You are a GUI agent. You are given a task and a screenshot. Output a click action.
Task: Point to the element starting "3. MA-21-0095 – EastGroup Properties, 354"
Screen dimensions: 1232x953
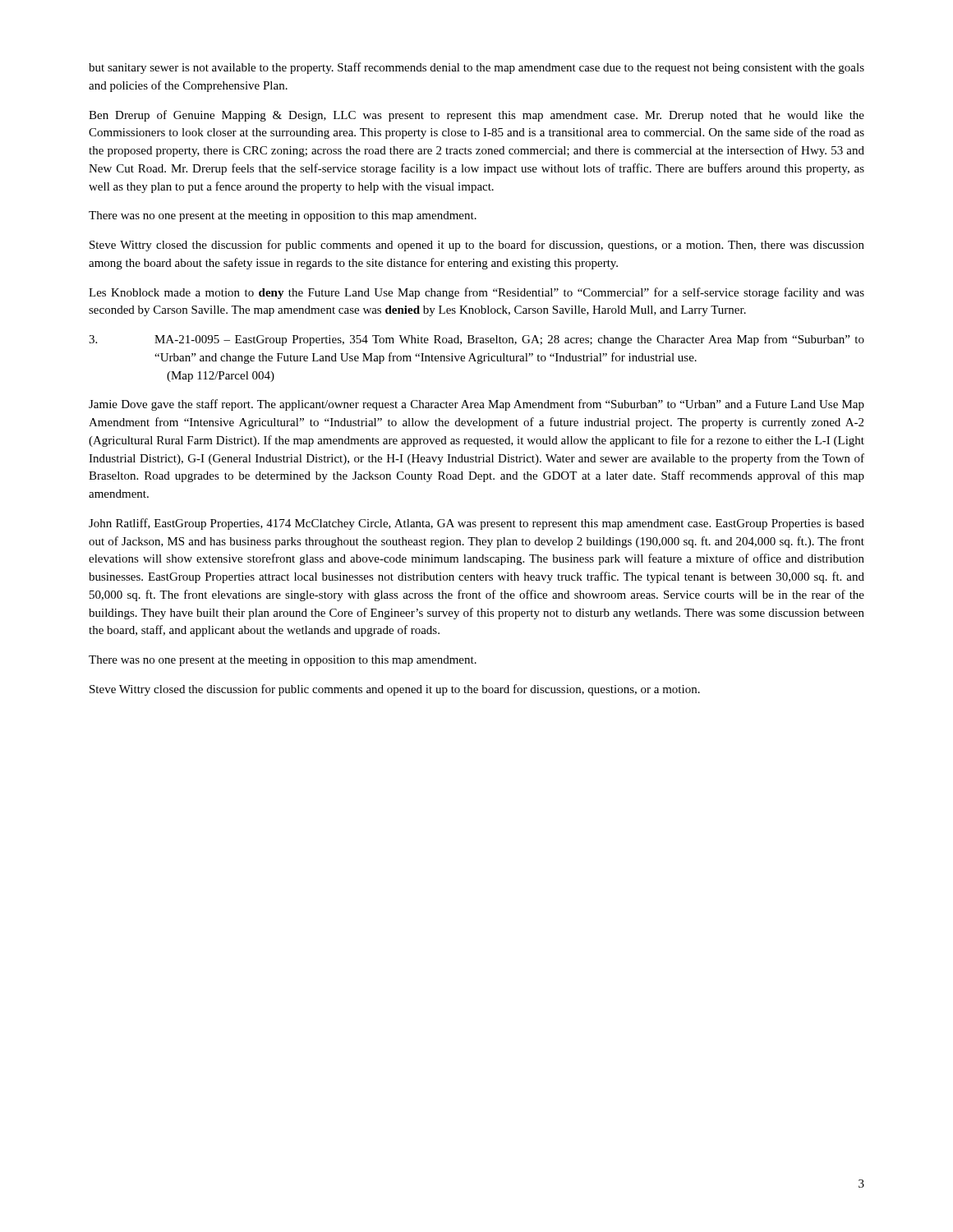point(476,358)
